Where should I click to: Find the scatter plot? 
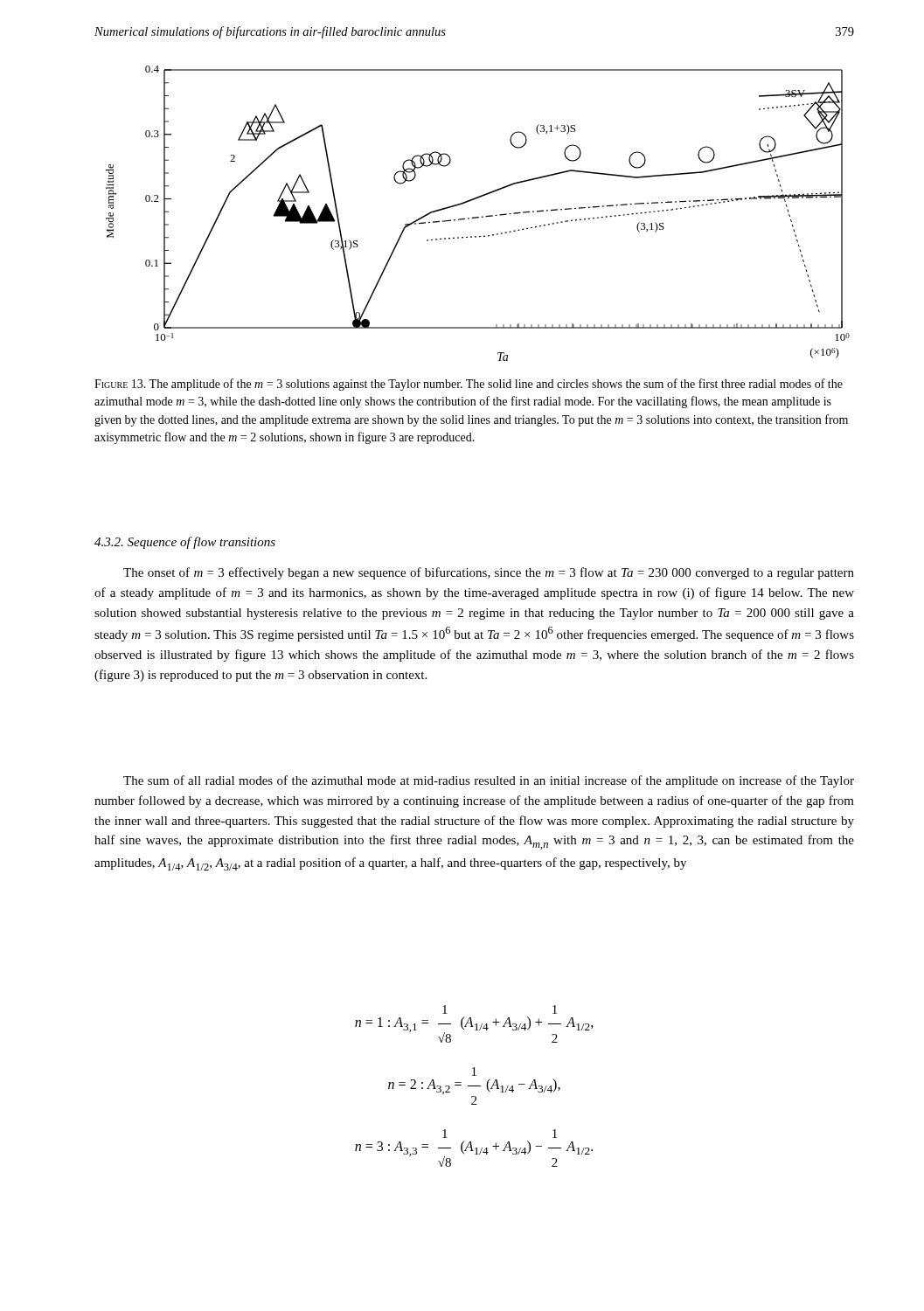(474, 214)
